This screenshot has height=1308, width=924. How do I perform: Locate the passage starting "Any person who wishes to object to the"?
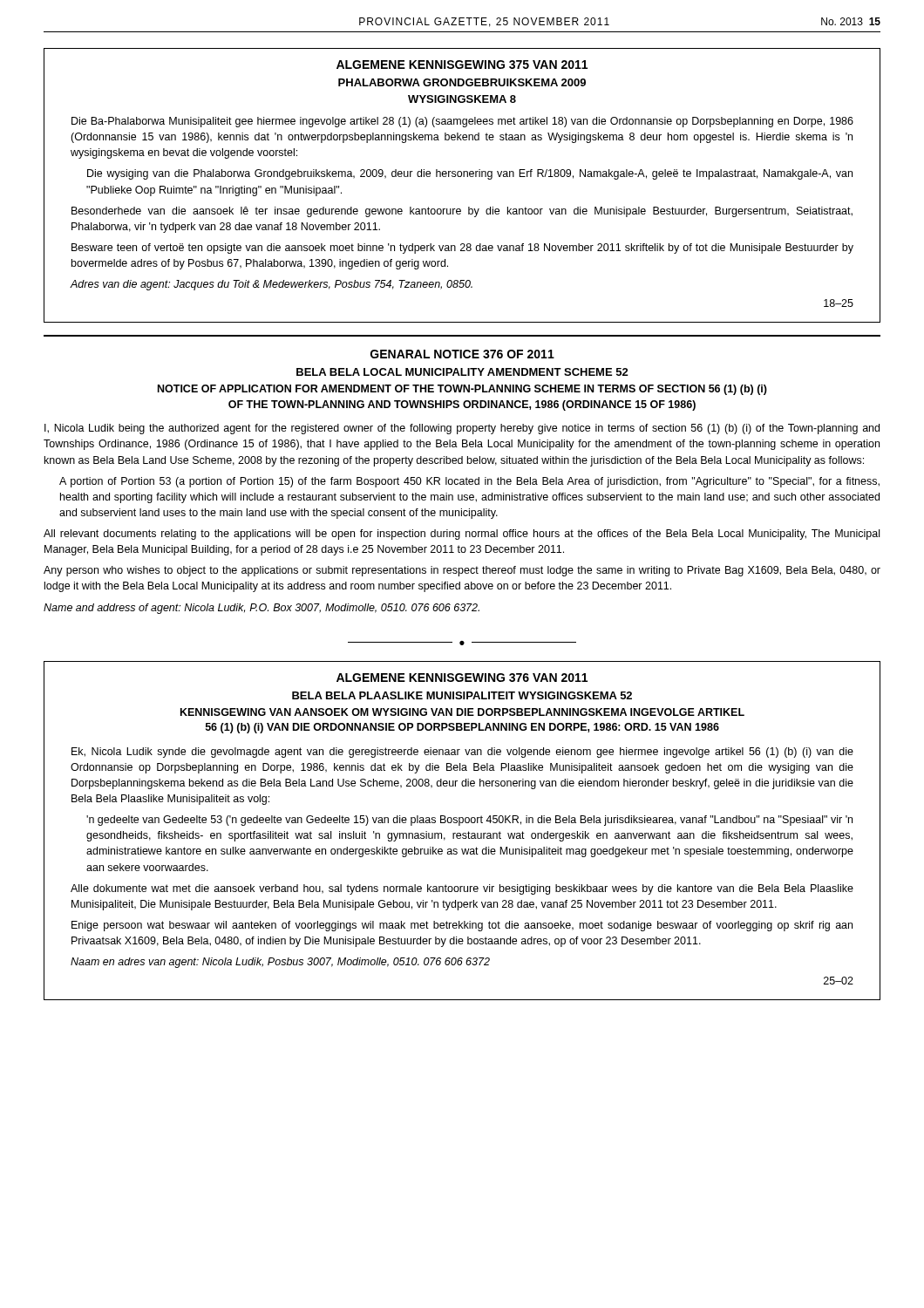click(462, 578)
